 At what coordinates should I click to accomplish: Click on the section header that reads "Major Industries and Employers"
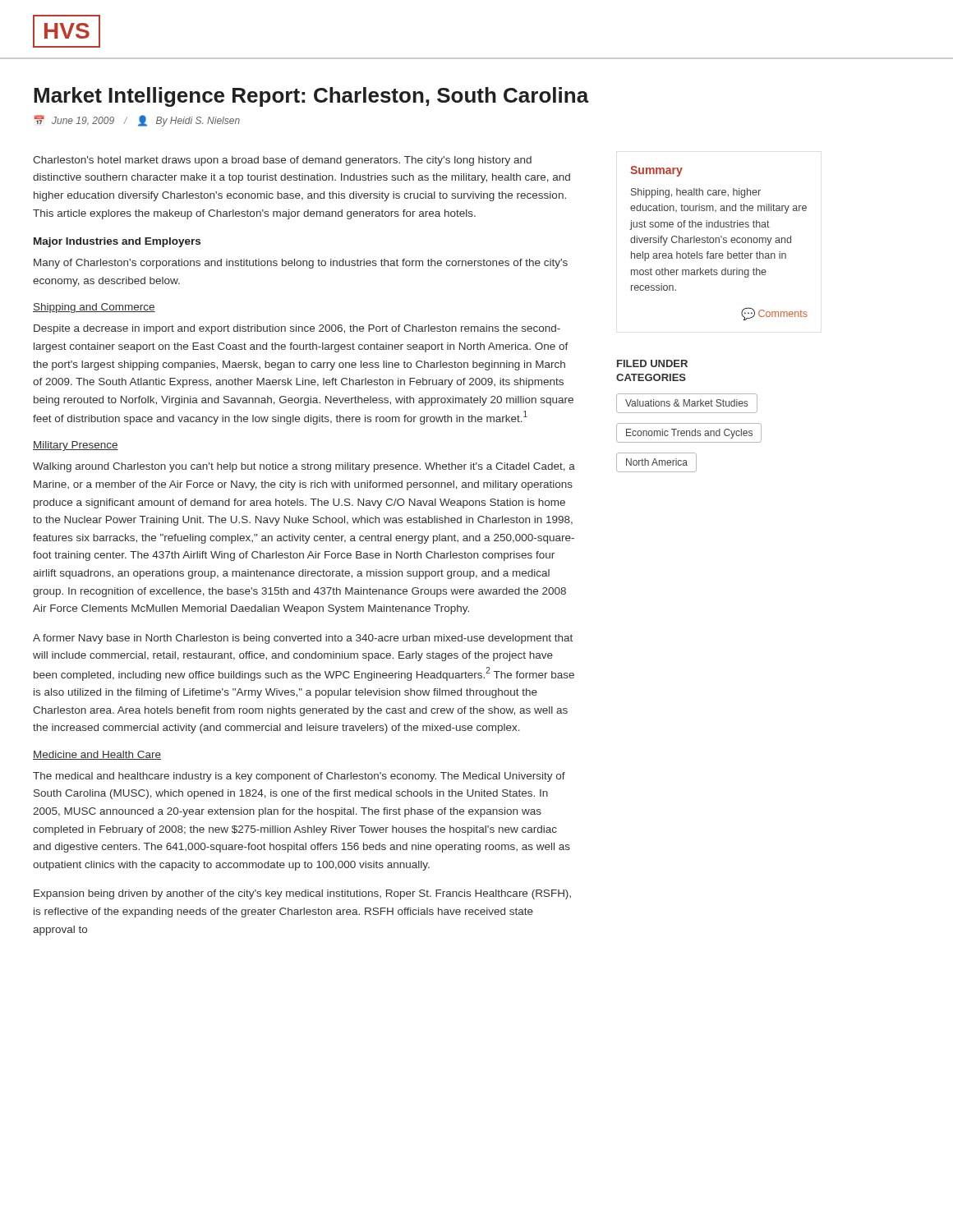tap(117, 241)
